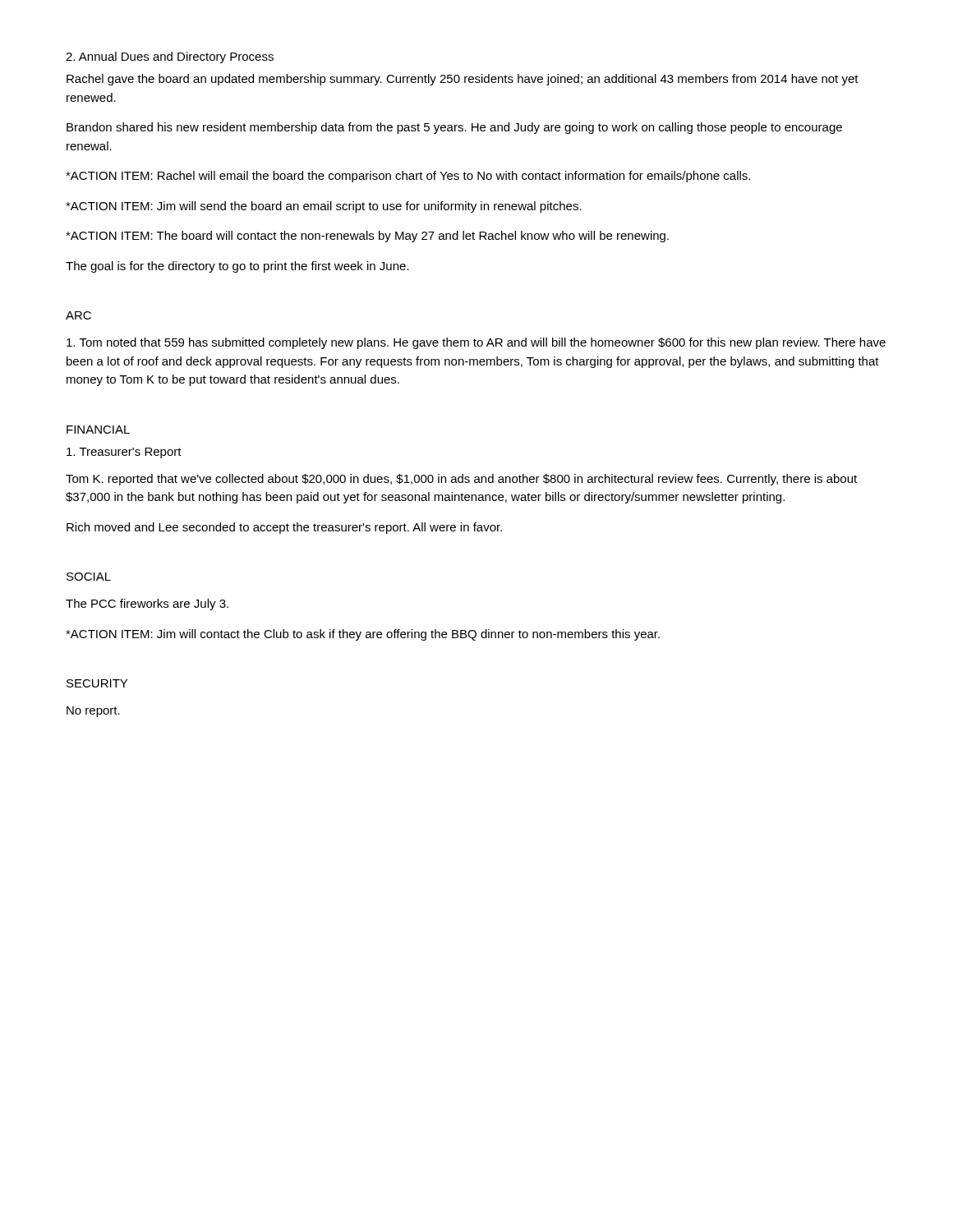Viewport: 953px width, 1232px height.
Task: Find the section header containing "2. Annual Dues and Directory Process"
Action: coord(170,56)
